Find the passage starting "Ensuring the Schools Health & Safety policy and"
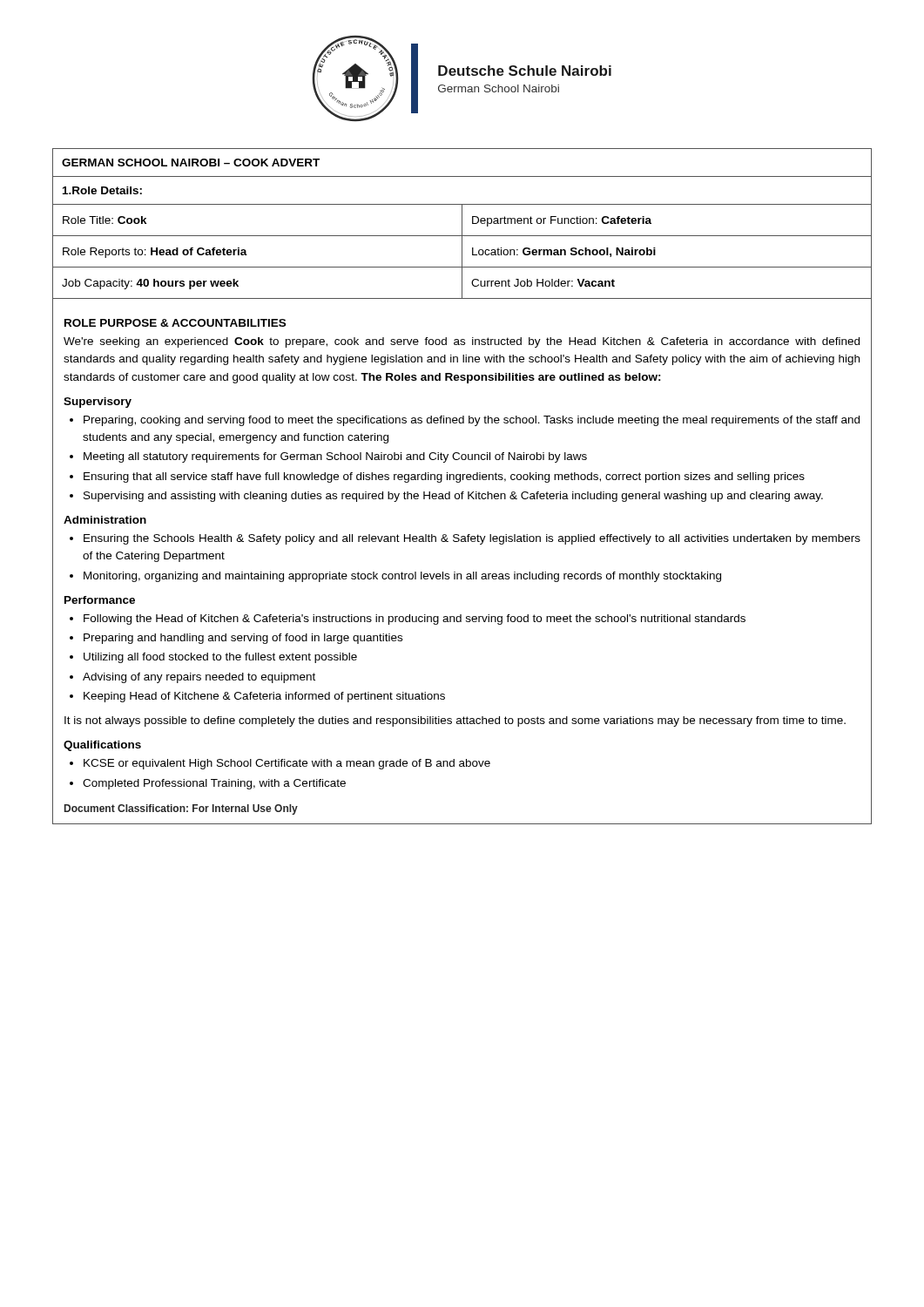 coord(472,547)
